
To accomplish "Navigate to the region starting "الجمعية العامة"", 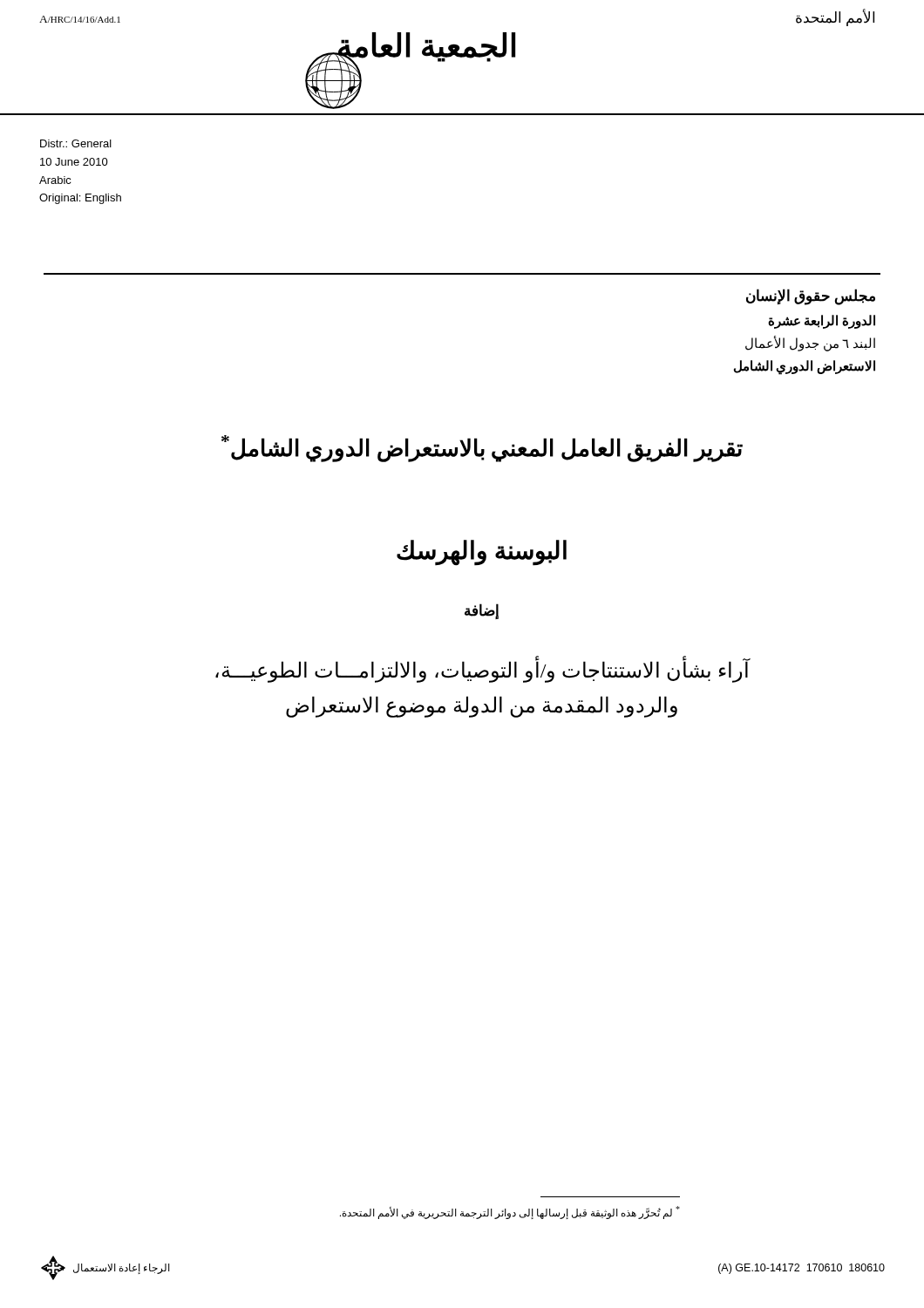I will pos(446,47).
